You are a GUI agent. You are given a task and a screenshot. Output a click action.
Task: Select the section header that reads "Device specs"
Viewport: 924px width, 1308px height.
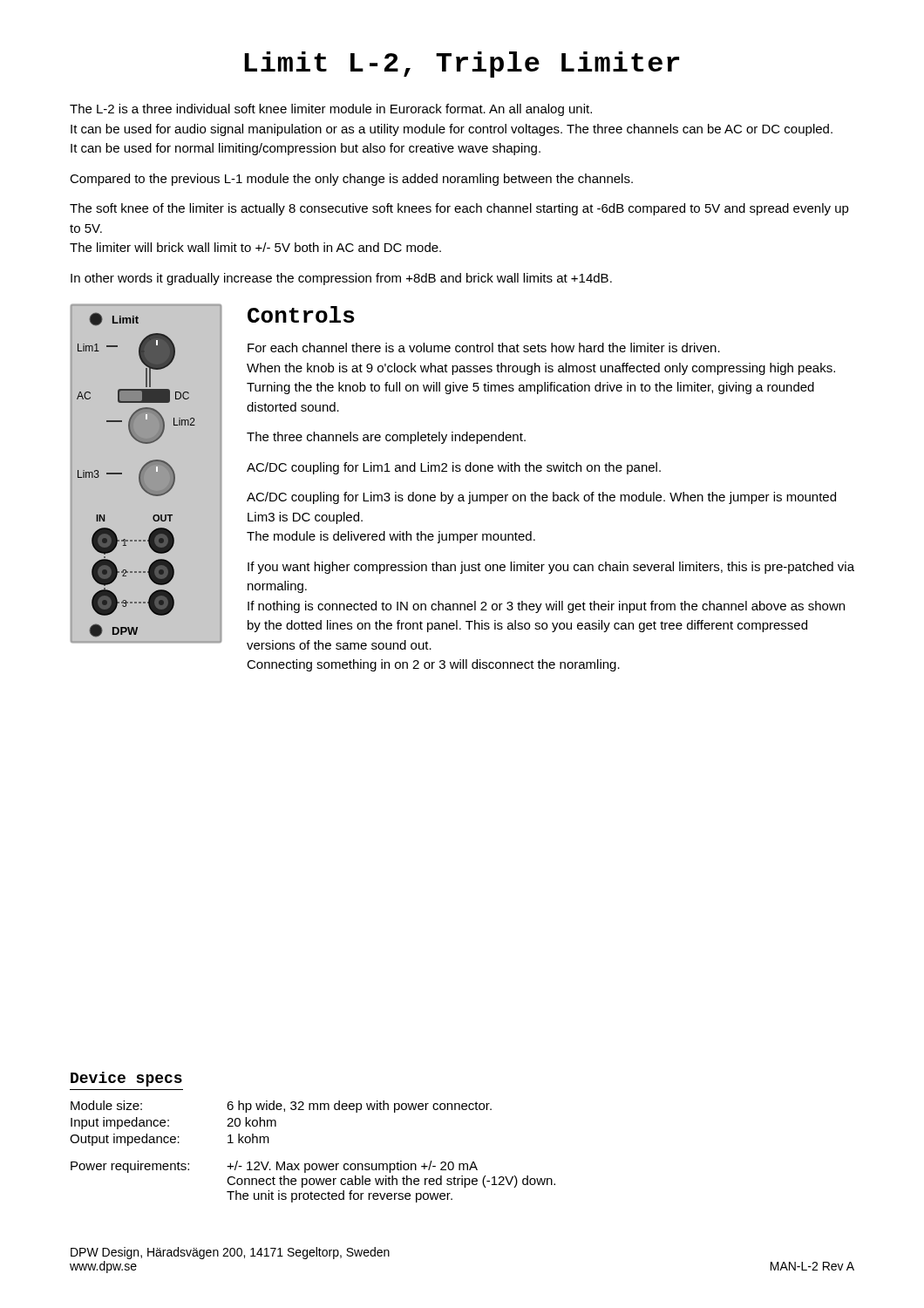126,1080
